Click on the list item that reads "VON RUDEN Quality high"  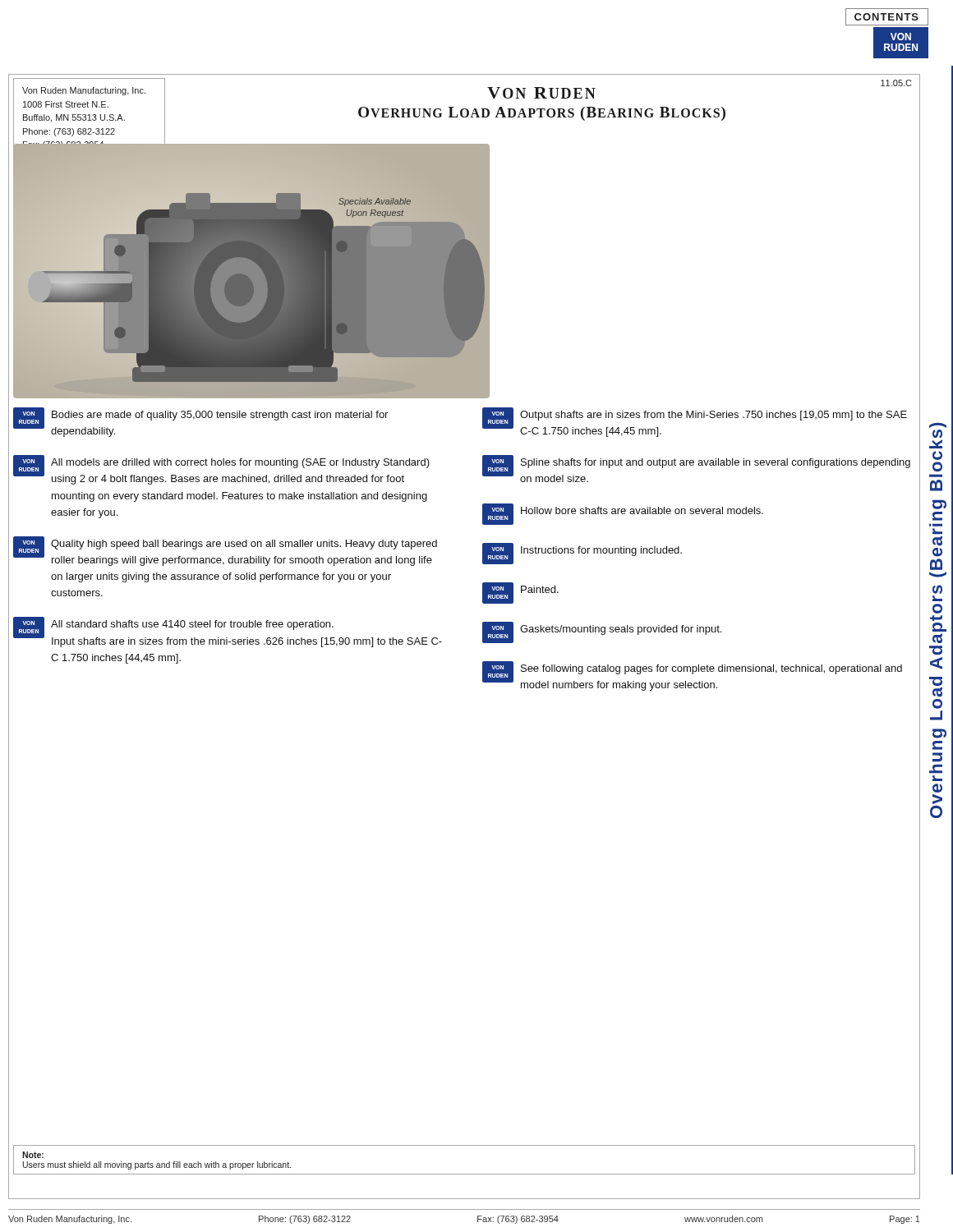(x=230, y=569)
